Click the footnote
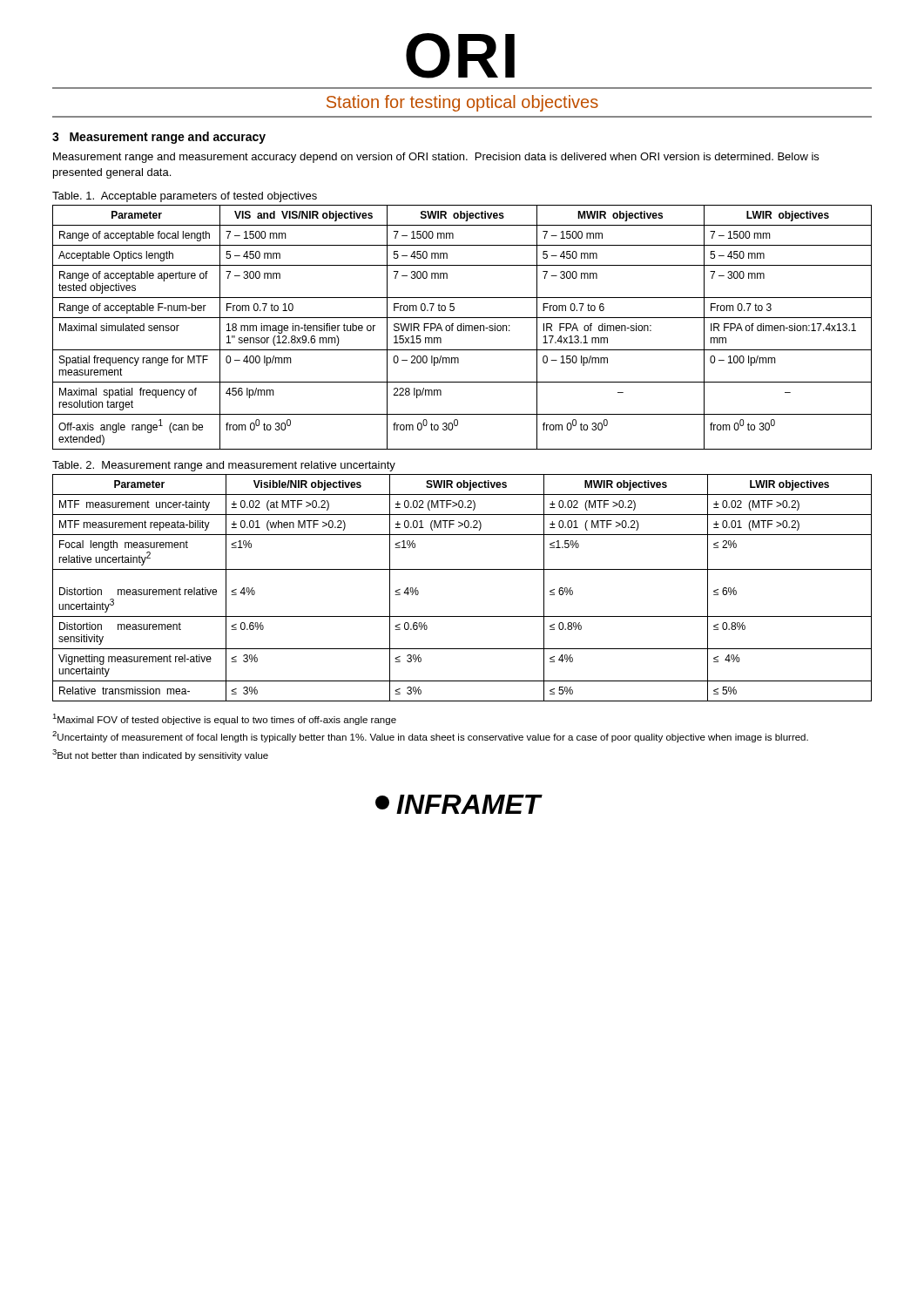Image resolution: width=924 pixels, height=1307 pixels. click(x=431, y=736)
